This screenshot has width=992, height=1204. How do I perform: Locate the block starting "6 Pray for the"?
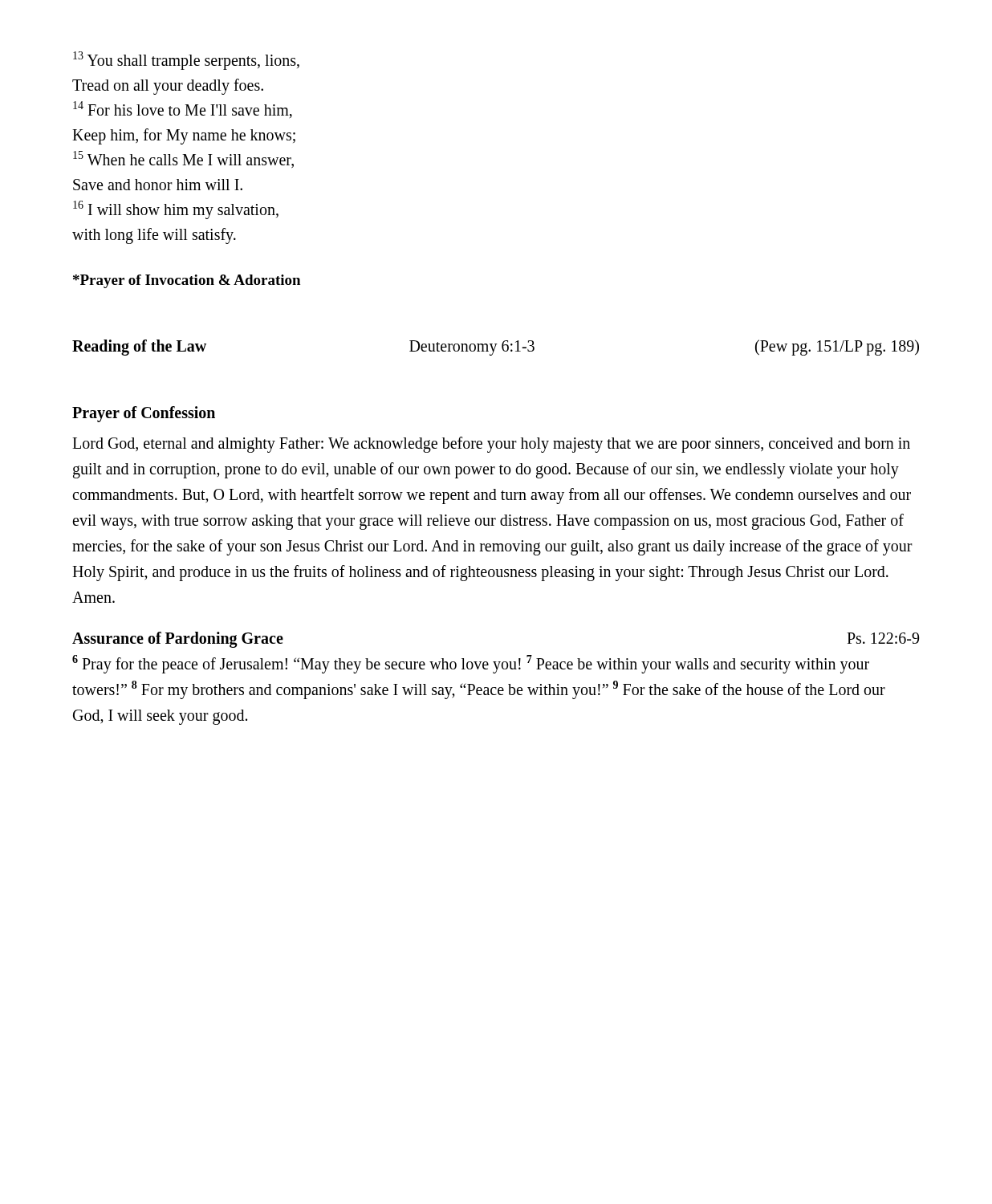(x=479, y=689)
